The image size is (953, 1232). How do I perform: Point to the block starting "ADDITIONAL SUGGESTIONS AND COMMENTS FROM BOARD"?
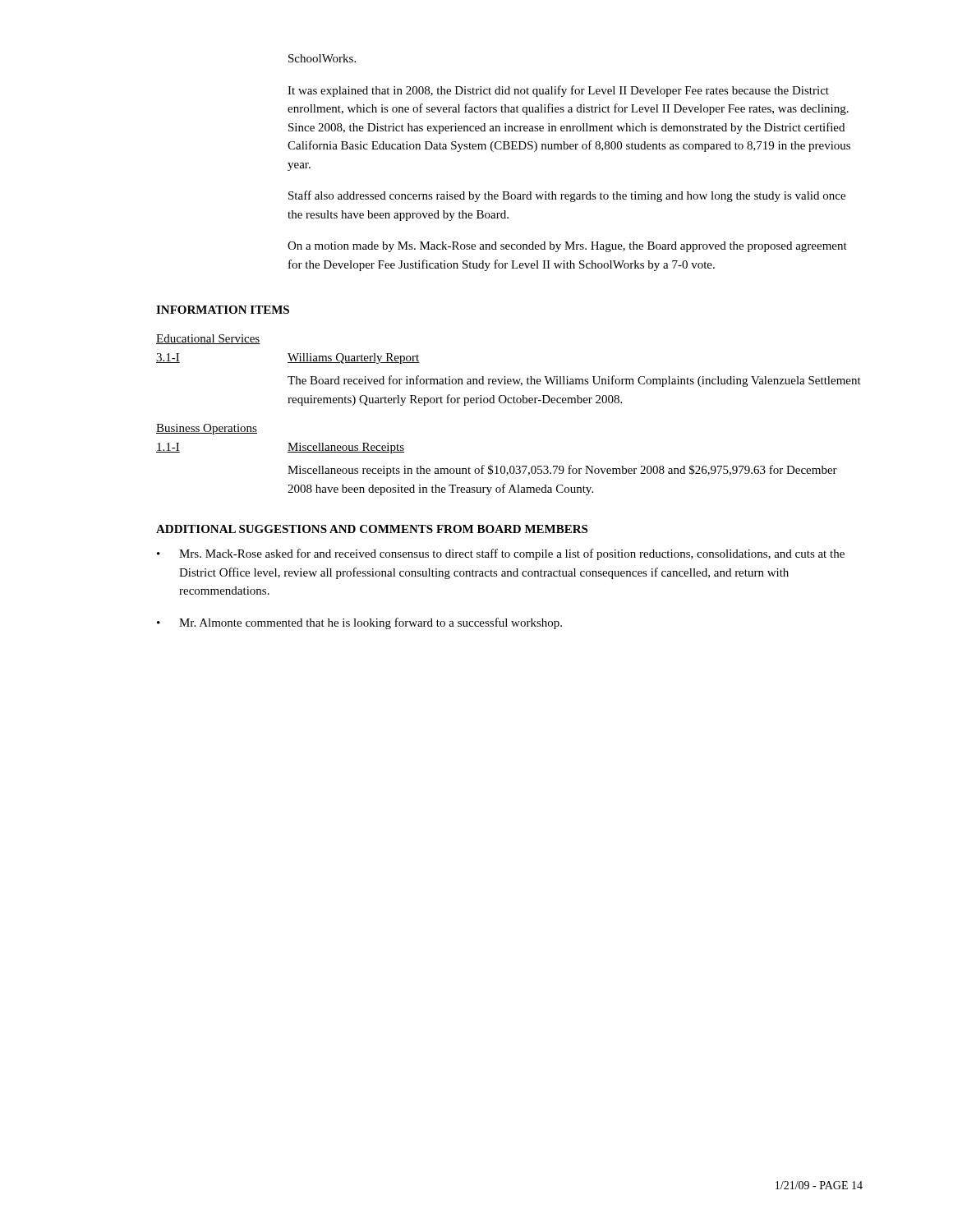pyautogui.click(x=372, y=529)
